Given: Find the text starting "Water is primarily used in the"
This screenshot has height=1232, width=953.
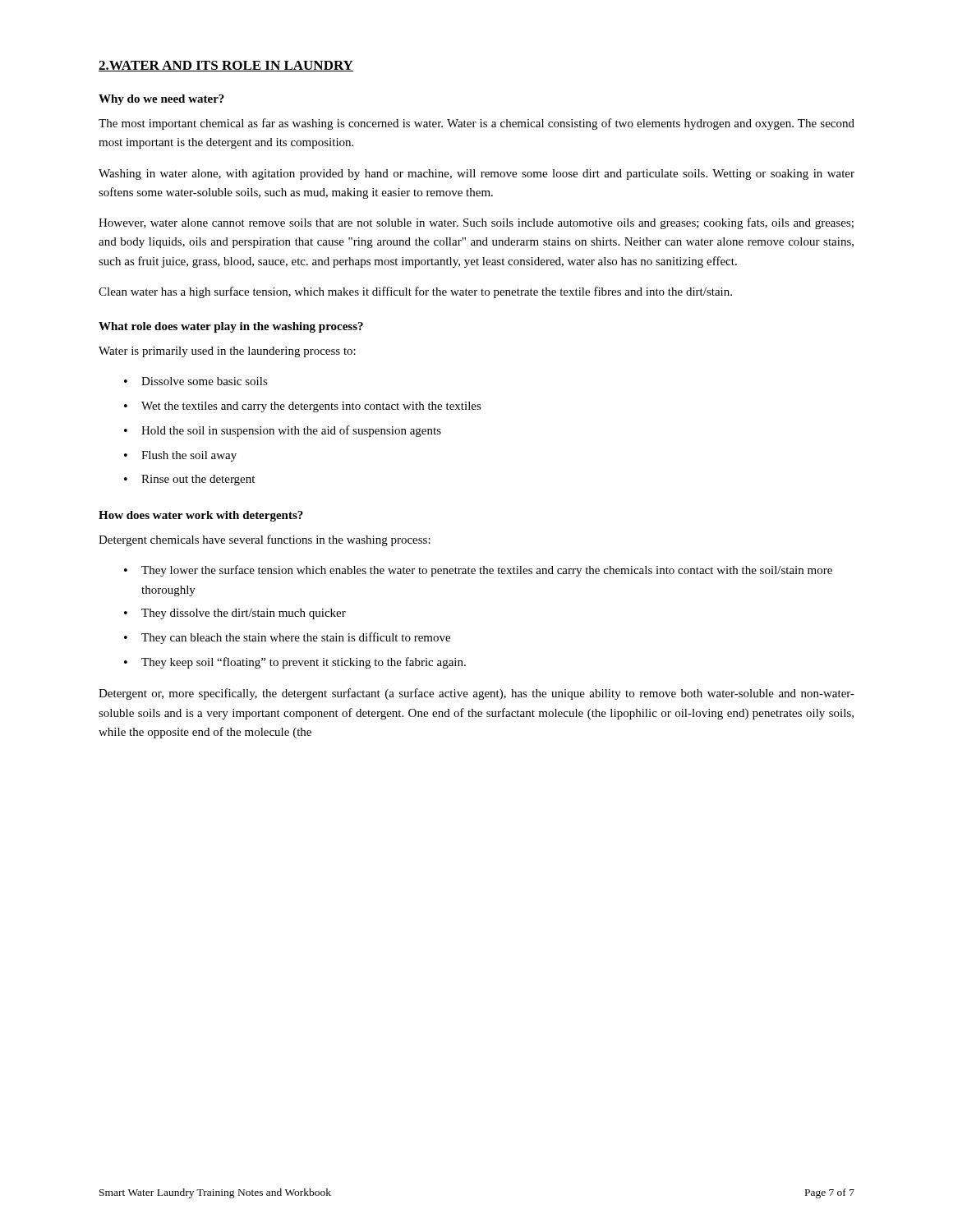Looking at the screenshot, I should tap(227, 351).
